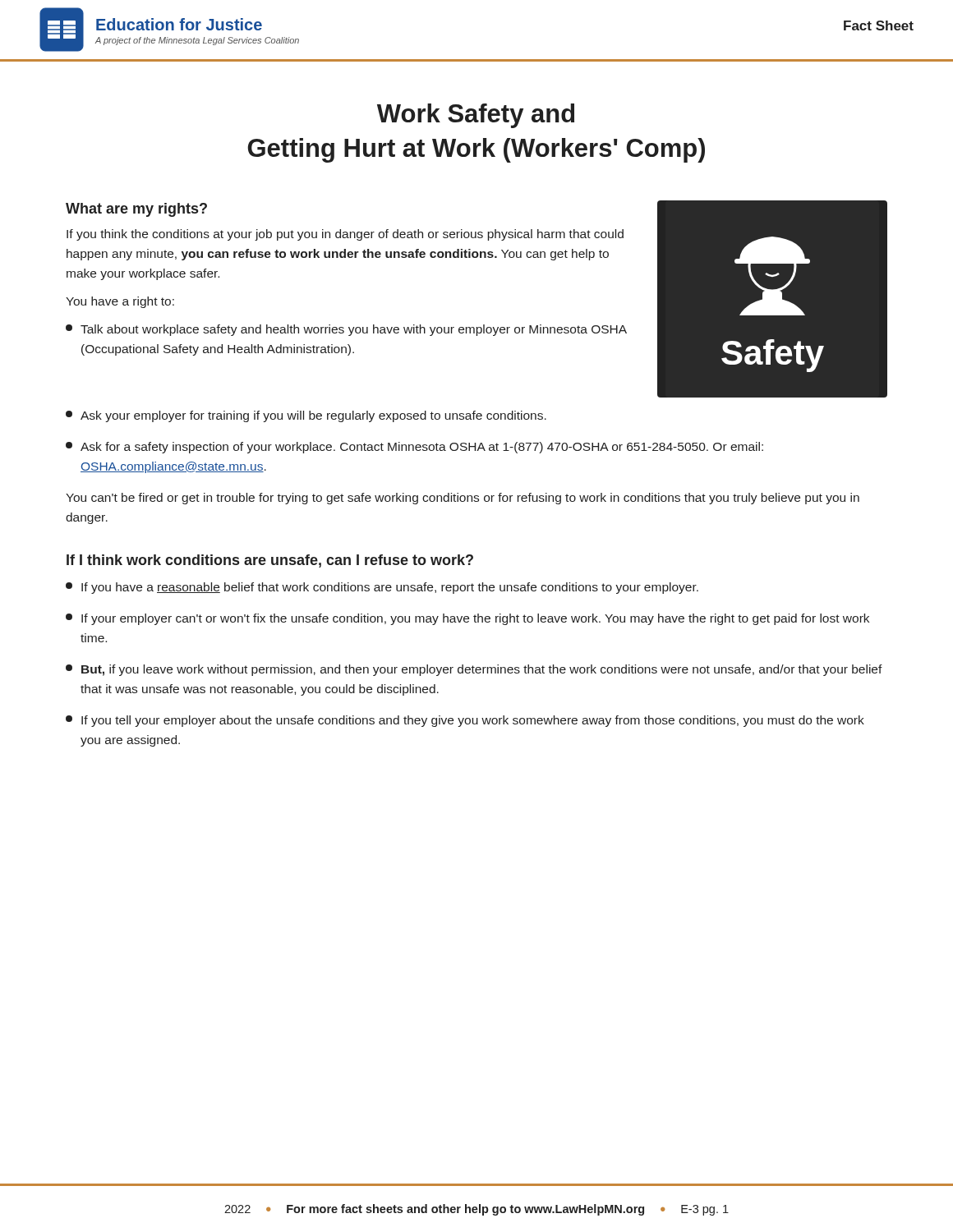Click on the block starting "What are my rights?"
This screenshot has width=953, height=1232.
coord(137,208)
